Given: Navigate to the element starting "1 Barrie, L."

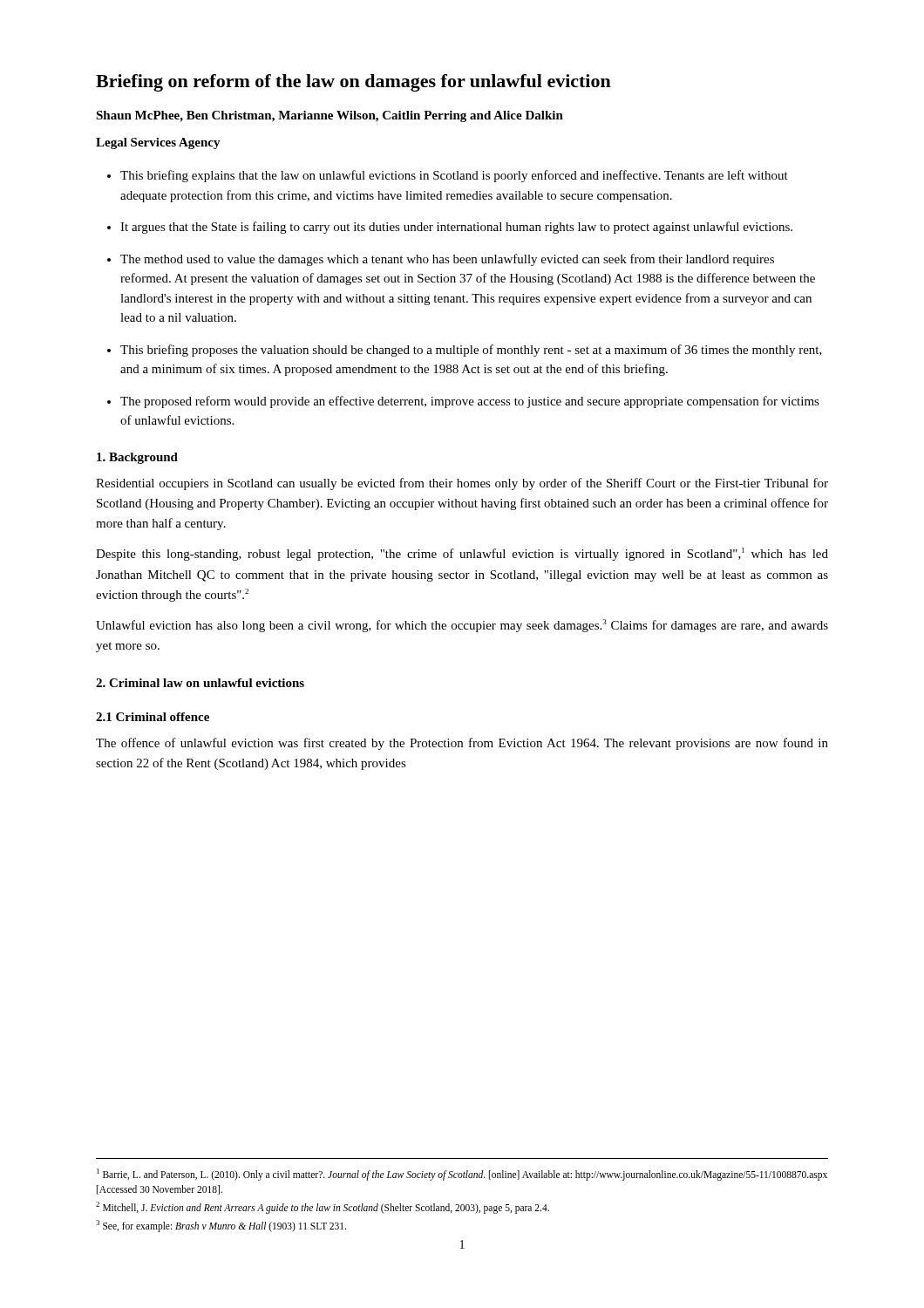Looking at the screenshot, I should [462, 1181].
